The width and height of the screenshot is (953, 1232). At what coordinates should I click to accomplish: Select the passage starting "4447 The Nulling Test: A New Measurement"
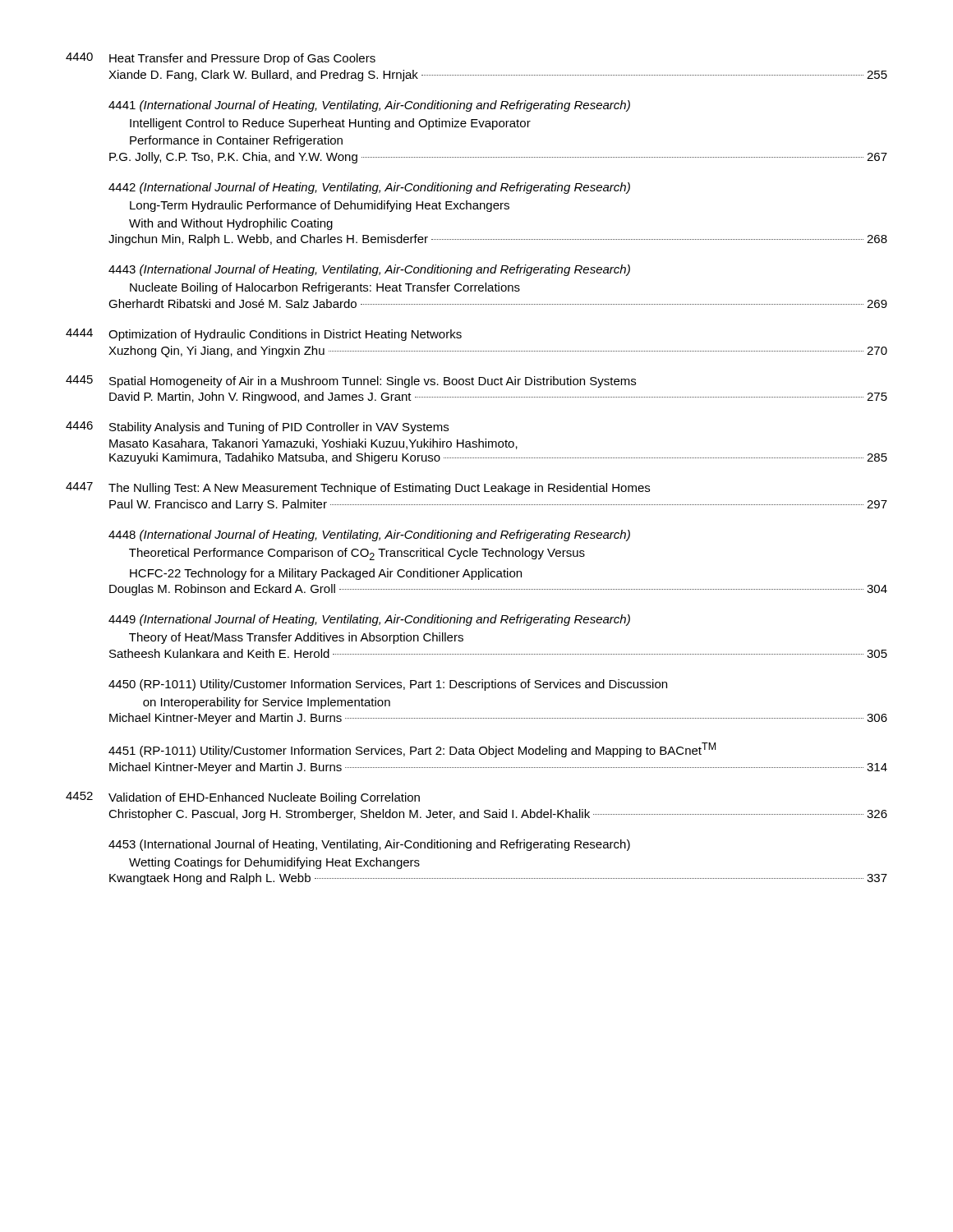click(x=476, y=495)
